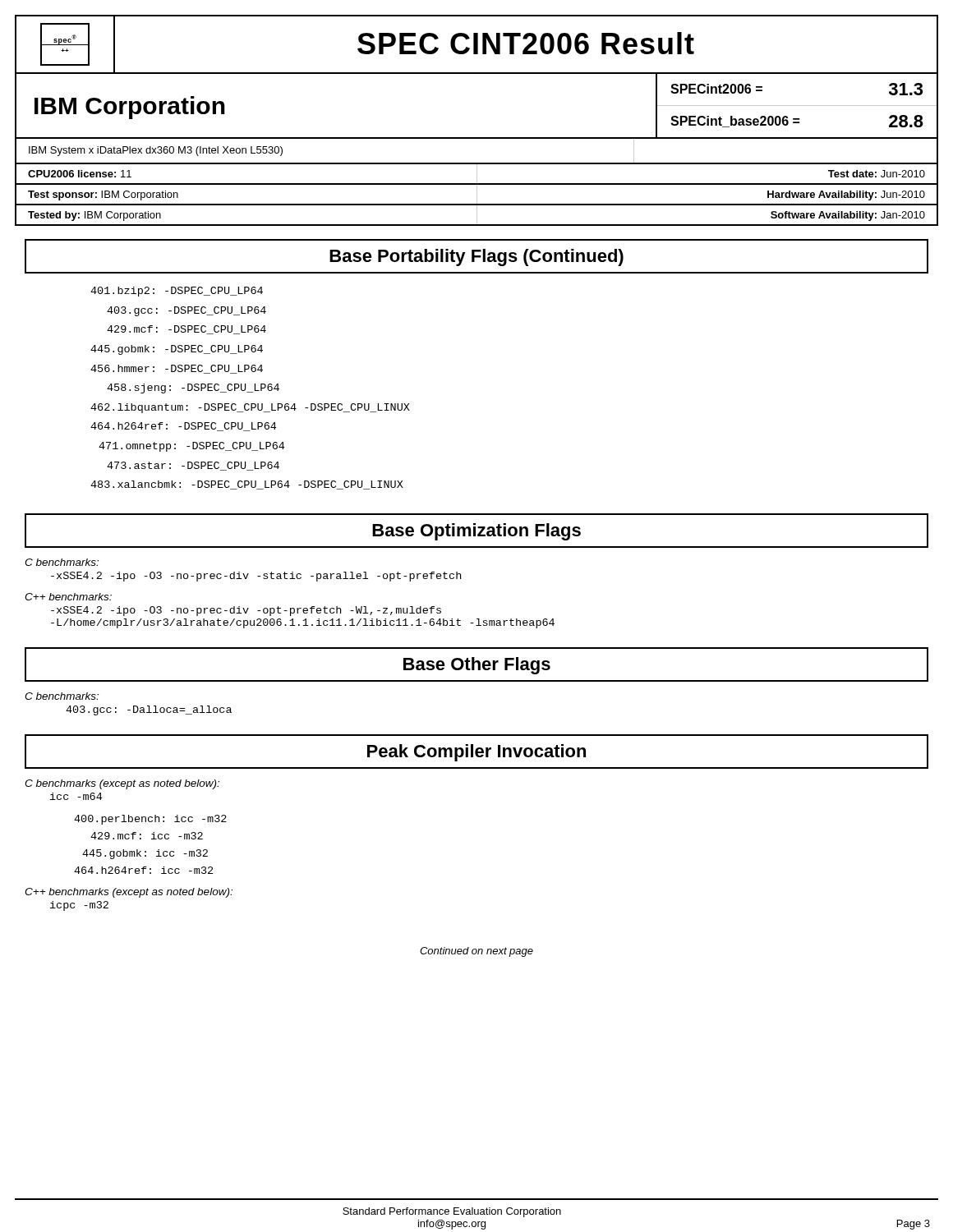The image size is (953, 1232).
Task: Locate the block starting "471.omnetpp: -DSPEC_CPU_LP64"
Action: coord(192,446)
